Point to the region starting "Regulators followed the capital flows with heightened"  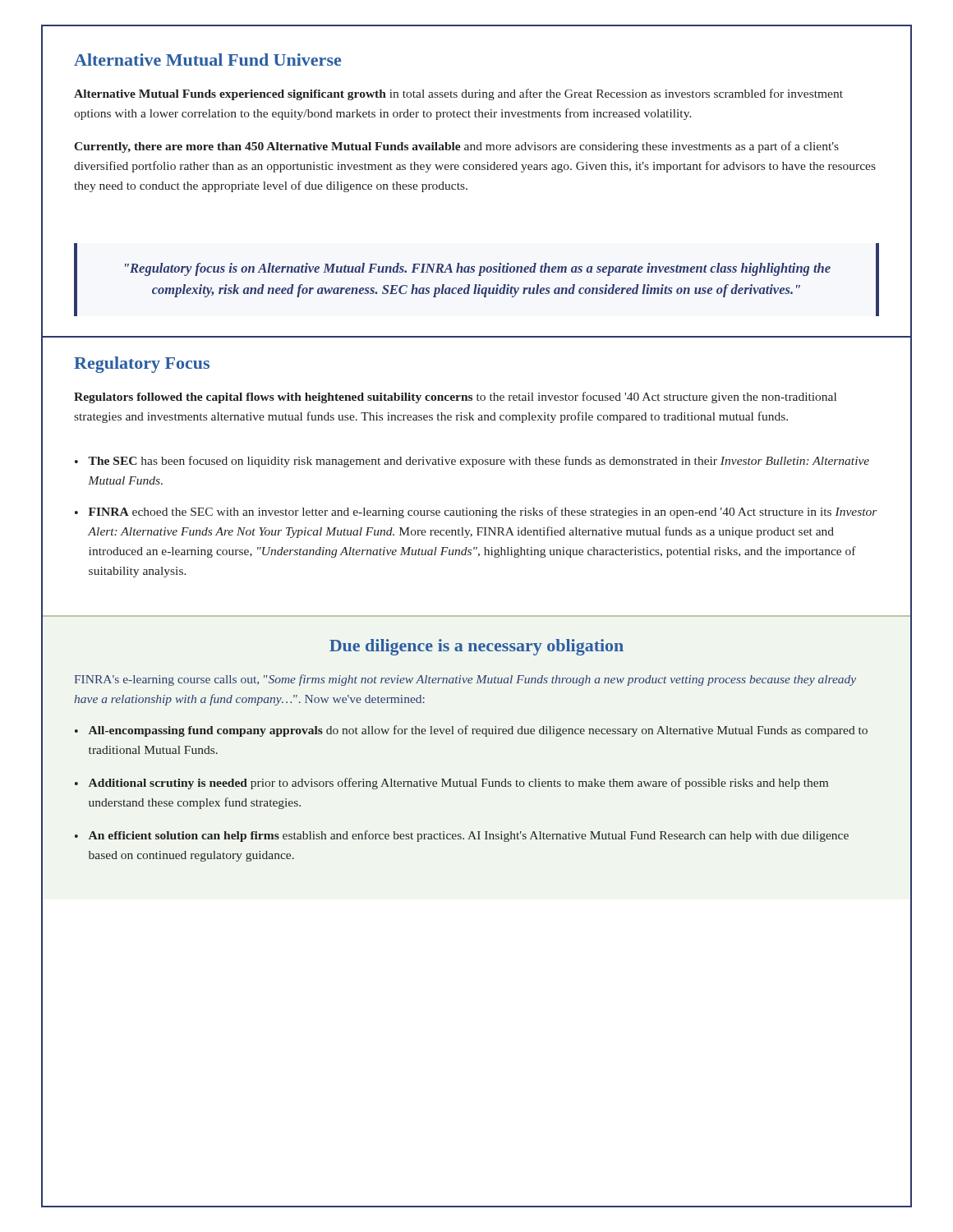(x=476, y=406)
